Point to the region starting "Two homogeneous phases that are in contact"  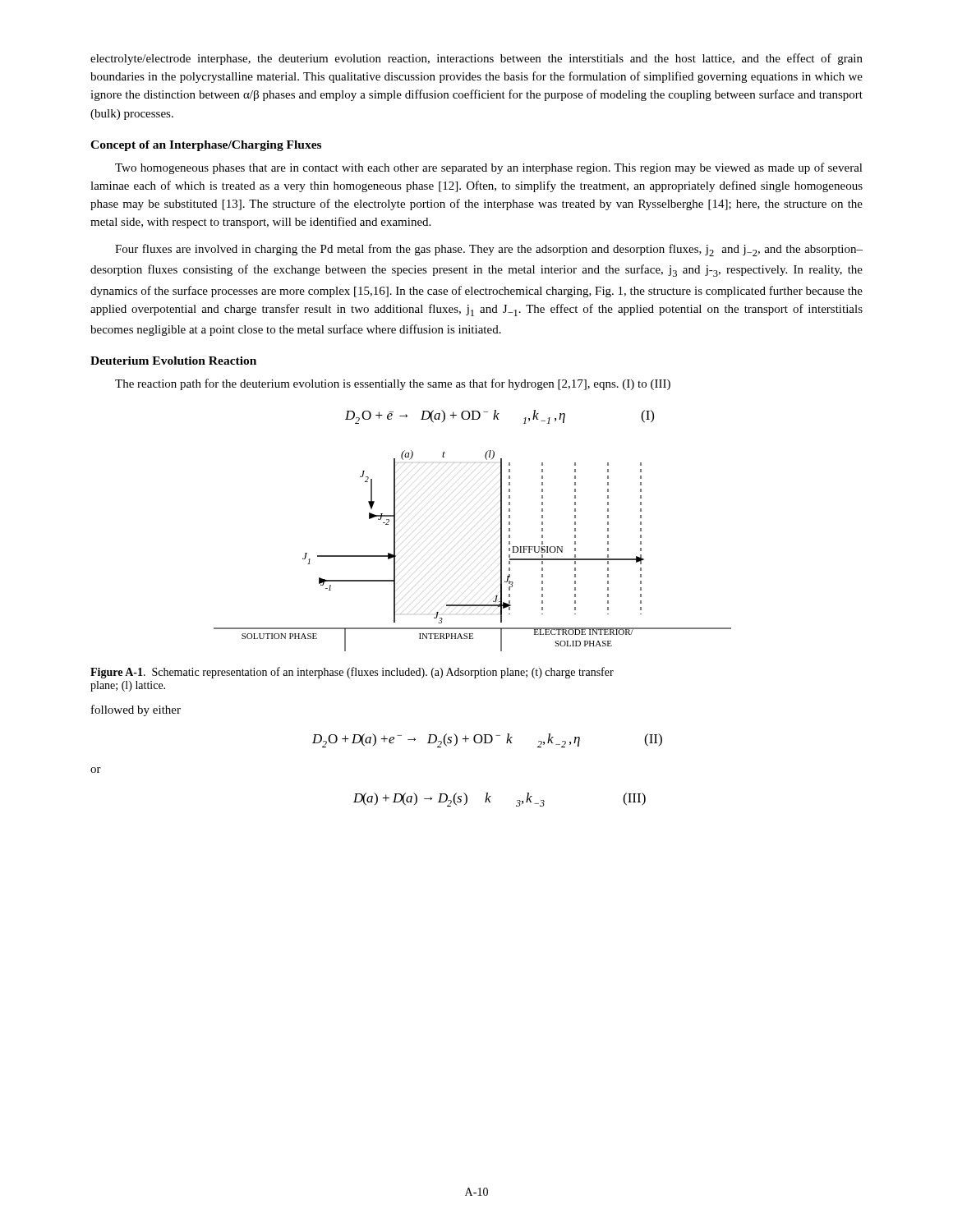coord(476,195)
